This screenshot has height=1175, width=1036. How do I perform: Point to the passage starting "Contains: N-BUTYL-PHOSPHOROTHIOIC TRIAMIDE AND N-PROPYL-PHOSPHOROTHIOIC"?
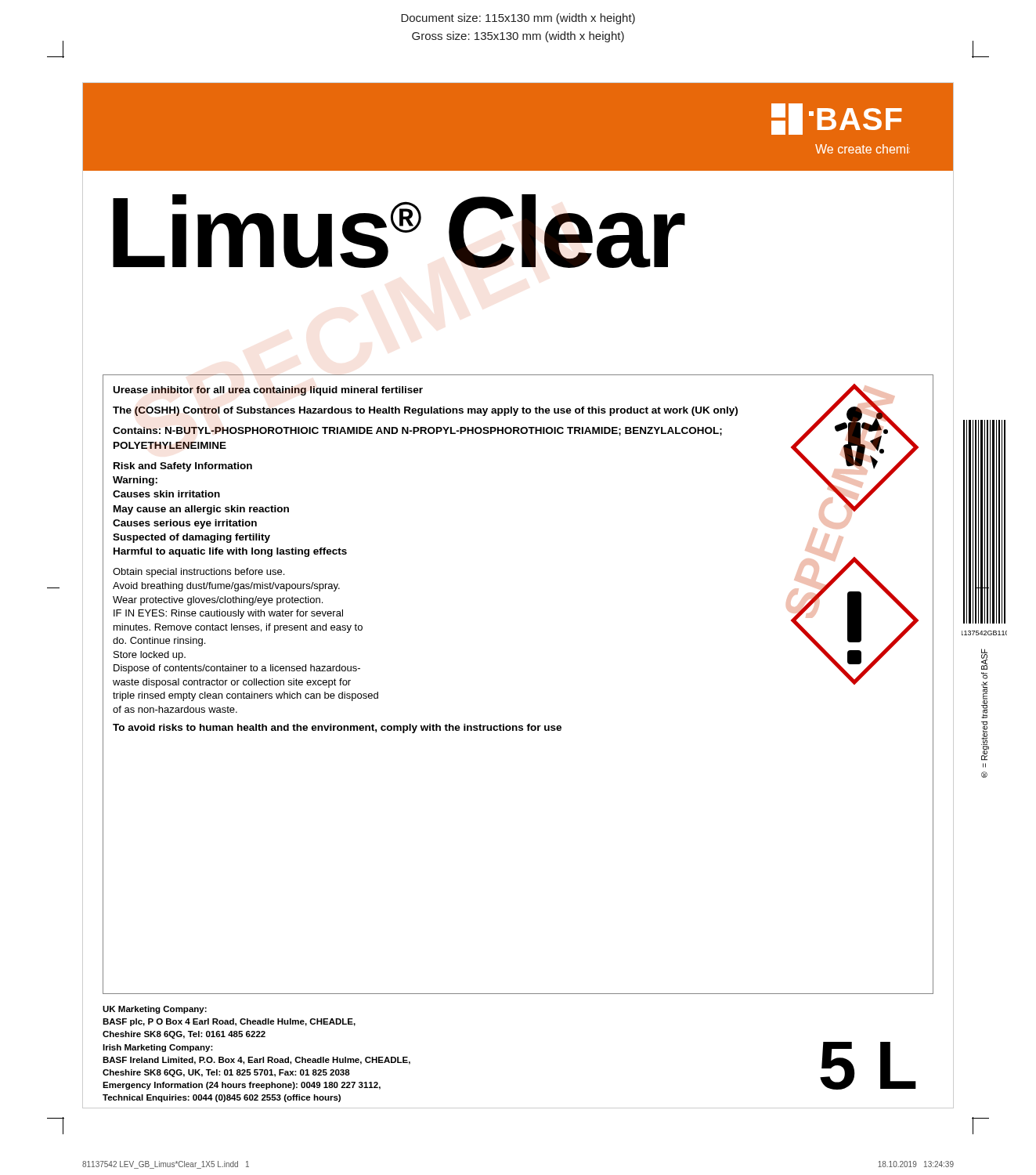coord(418,438)
